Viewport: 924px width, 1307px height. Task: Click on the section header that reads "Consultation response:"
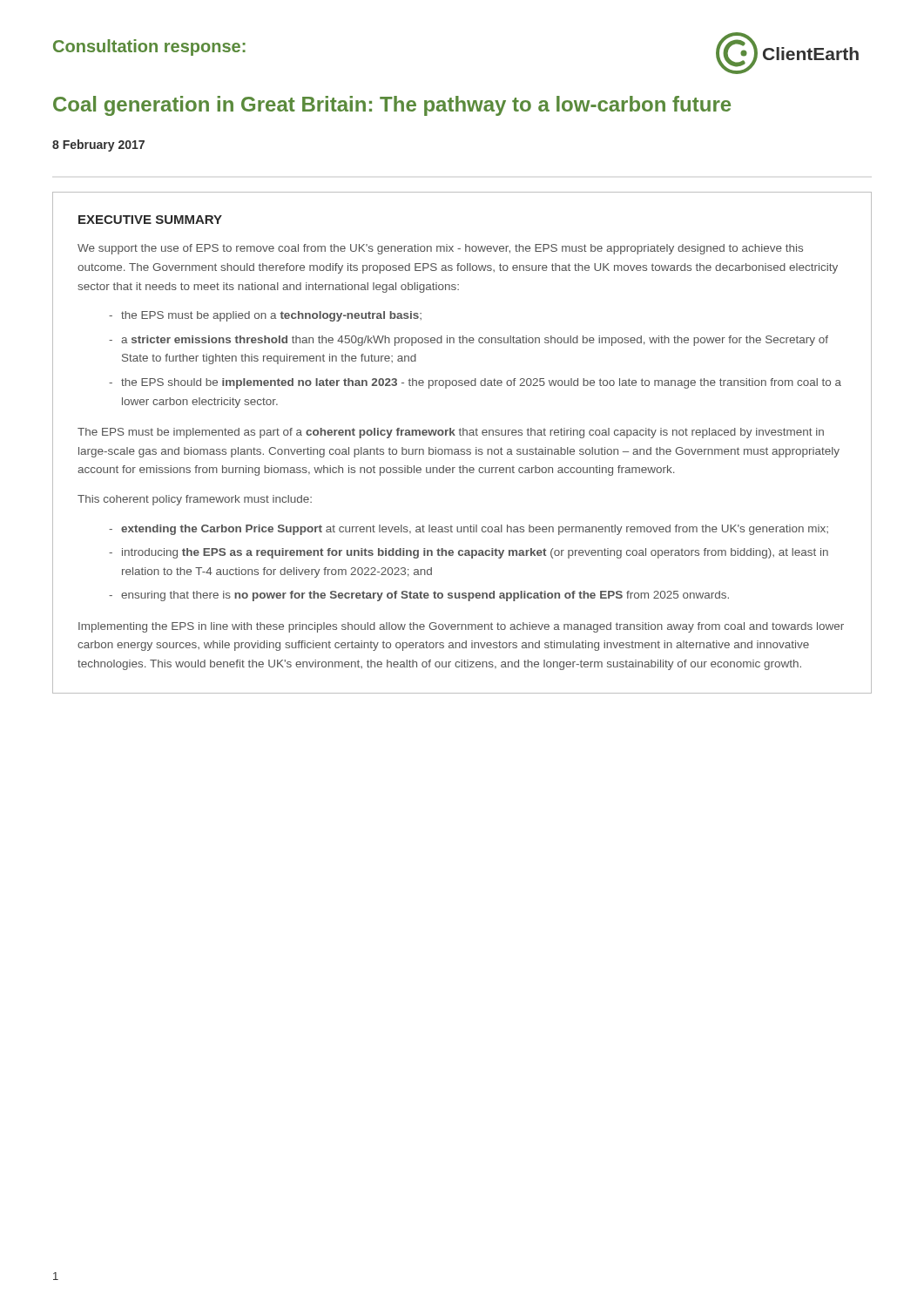pyautogui.click(x=150, y=46)
